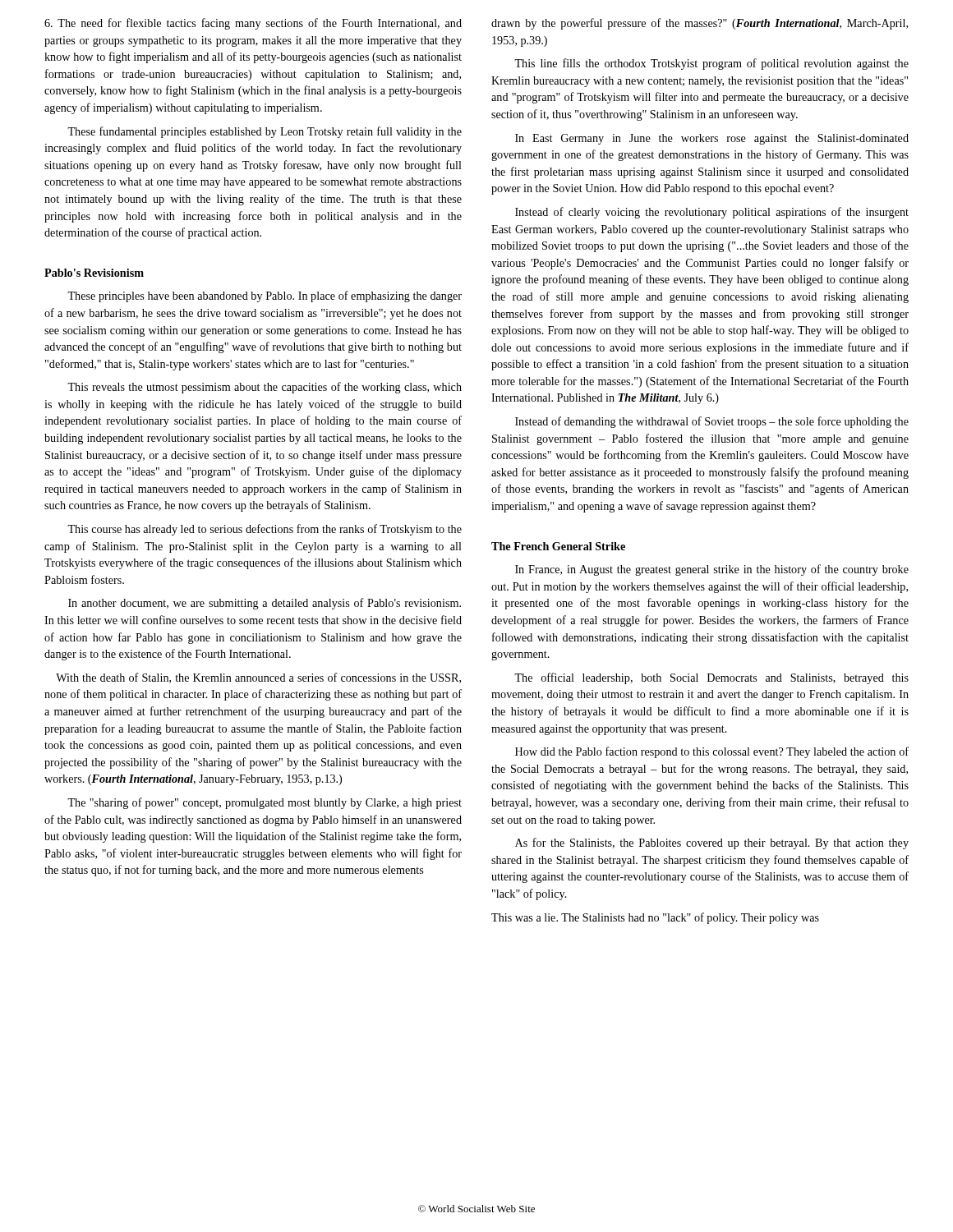Viewport: 953px width, 1232px height.
Task: Point to the block beginning "In France, in August the greatest"
Action: click(x=700, y=612)
